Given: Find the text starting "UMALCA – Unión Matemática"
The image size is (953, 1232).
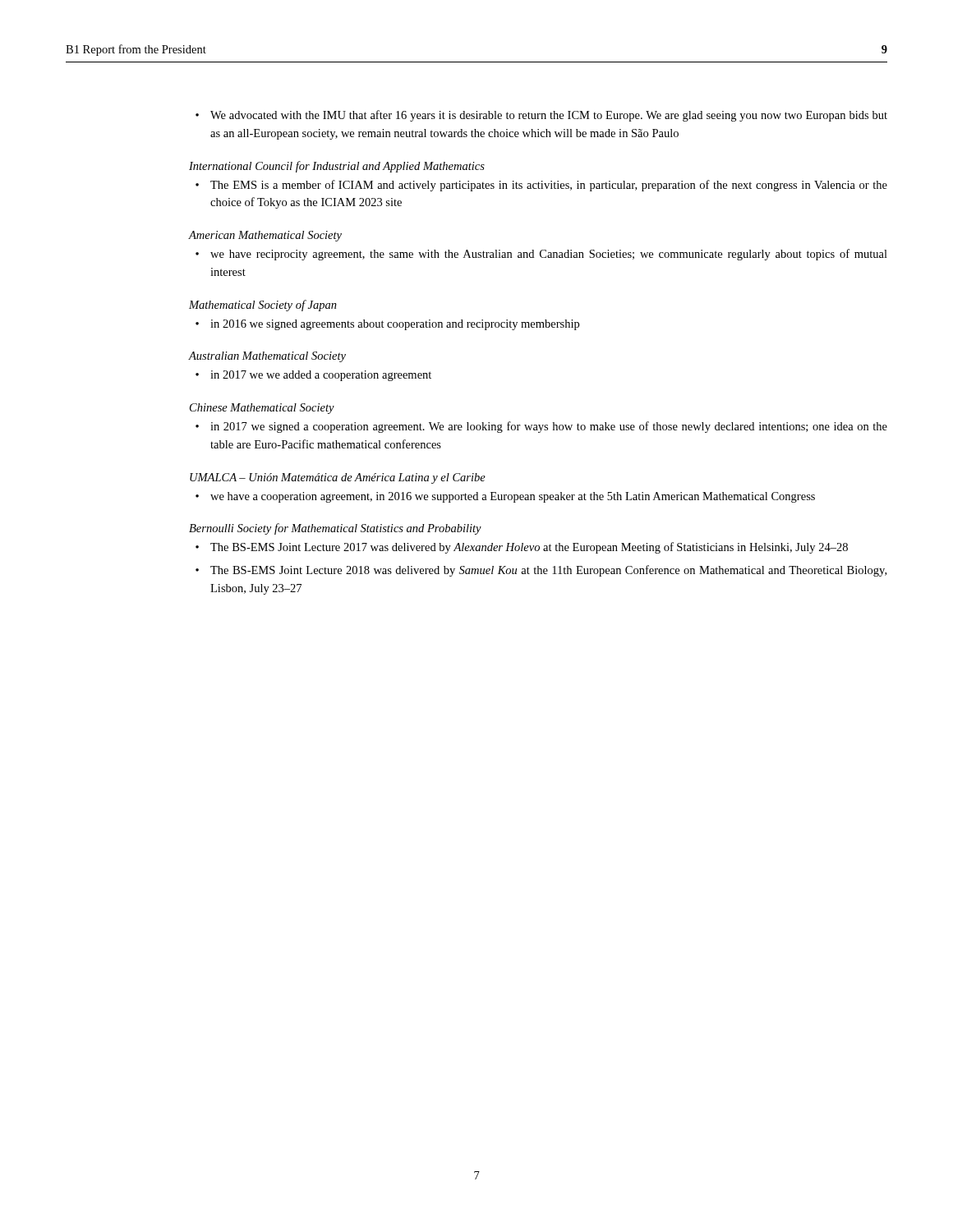Looking at the screenshot, I should tap(337, 477).
